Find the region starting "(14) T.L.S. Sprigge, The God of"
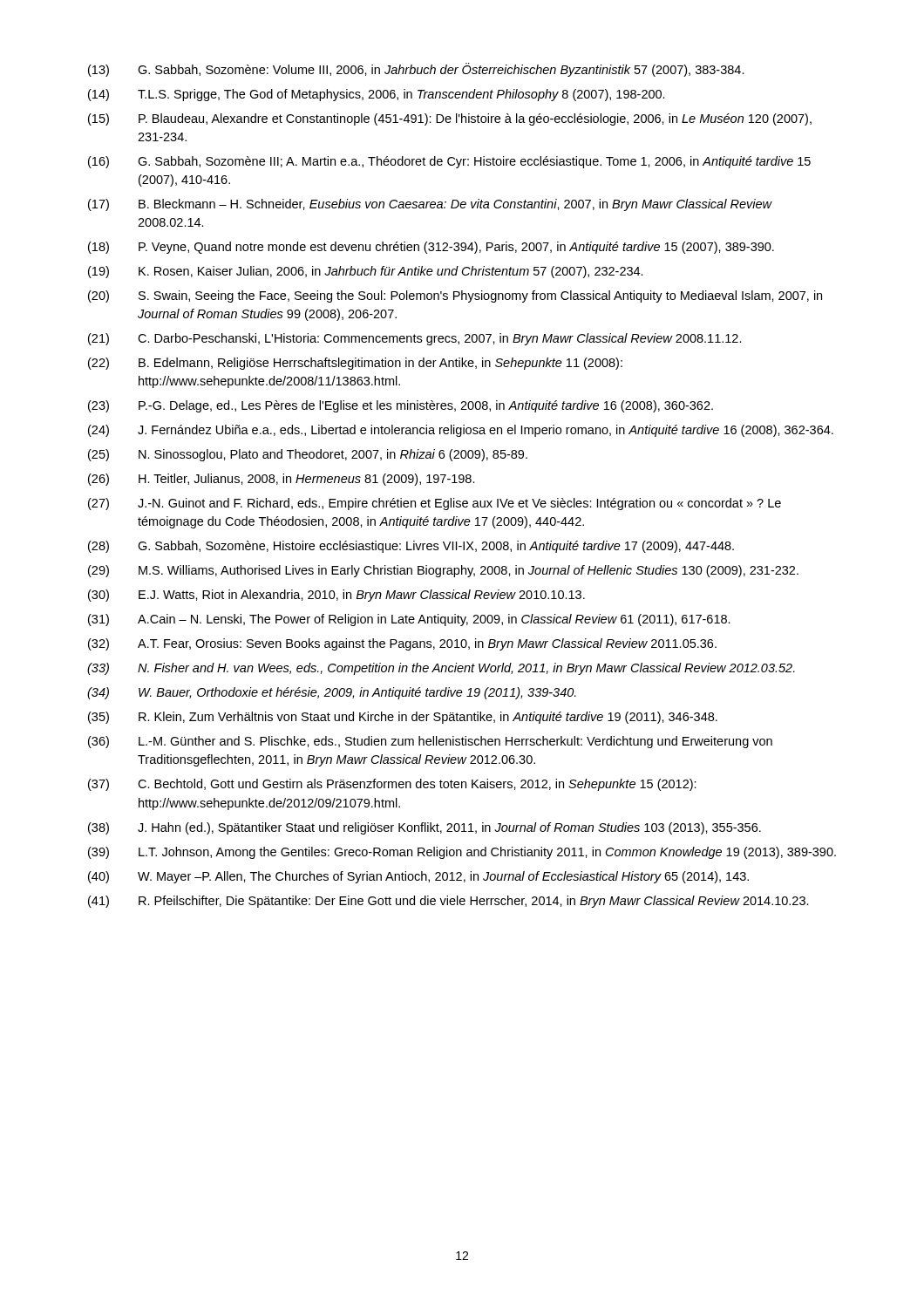Image resolution: width=924 pixels, height=1308 pixels. (462, 95)
